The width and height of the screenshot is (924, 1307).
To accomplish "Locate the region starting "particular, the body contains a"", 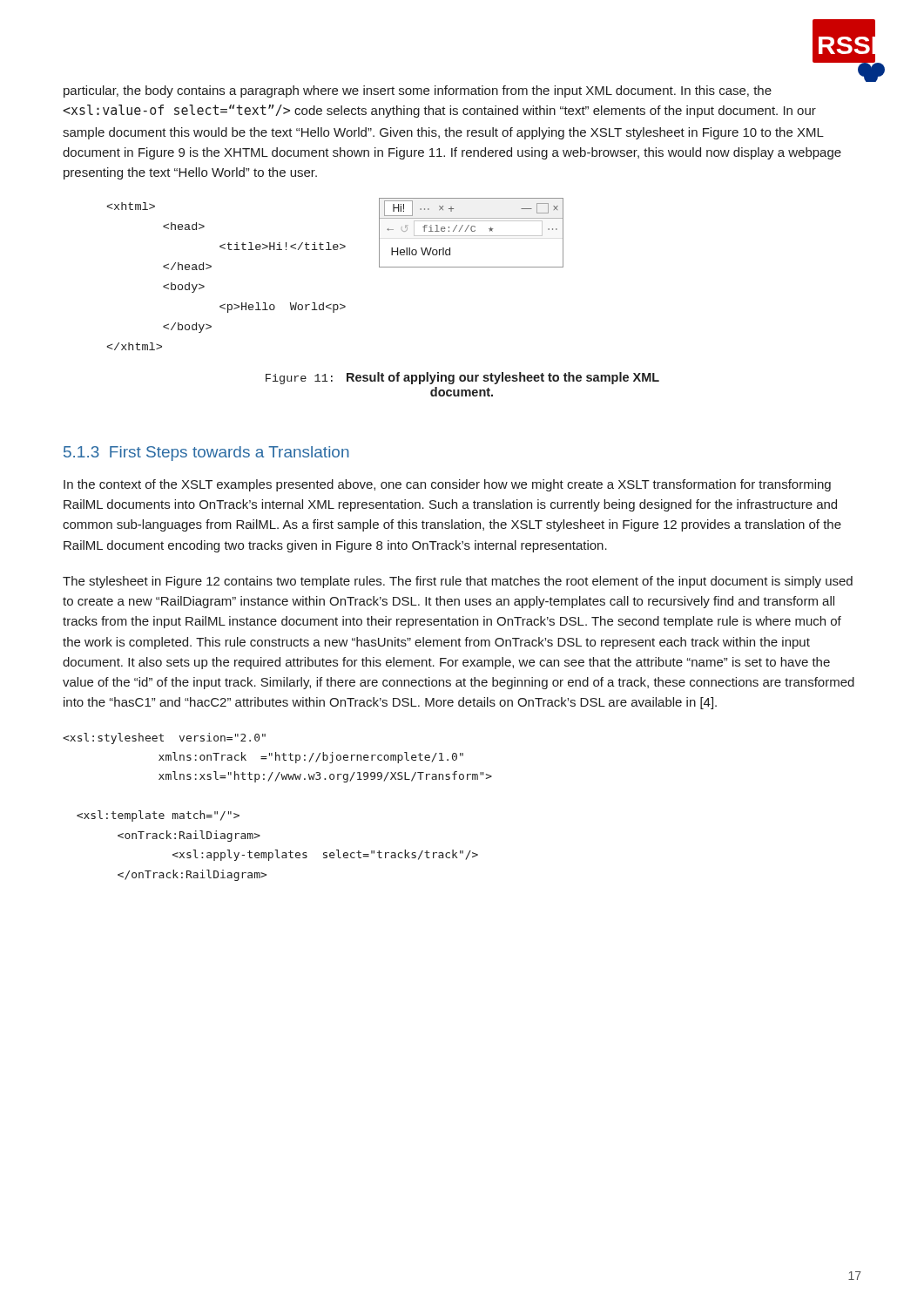I will tap(452, 131).
